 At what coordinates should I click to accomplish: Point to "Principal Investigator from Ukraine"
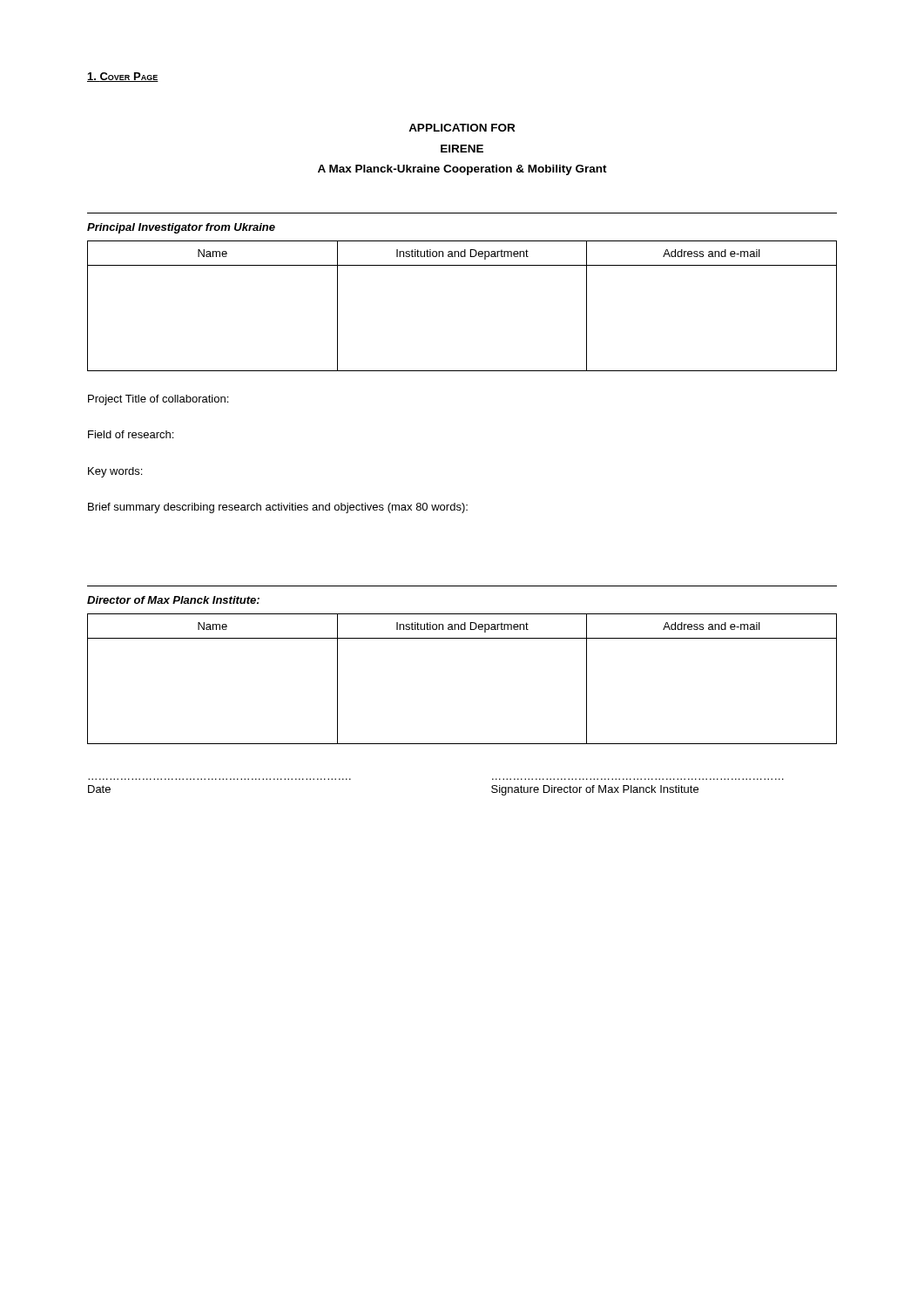[x=181, y=227]
